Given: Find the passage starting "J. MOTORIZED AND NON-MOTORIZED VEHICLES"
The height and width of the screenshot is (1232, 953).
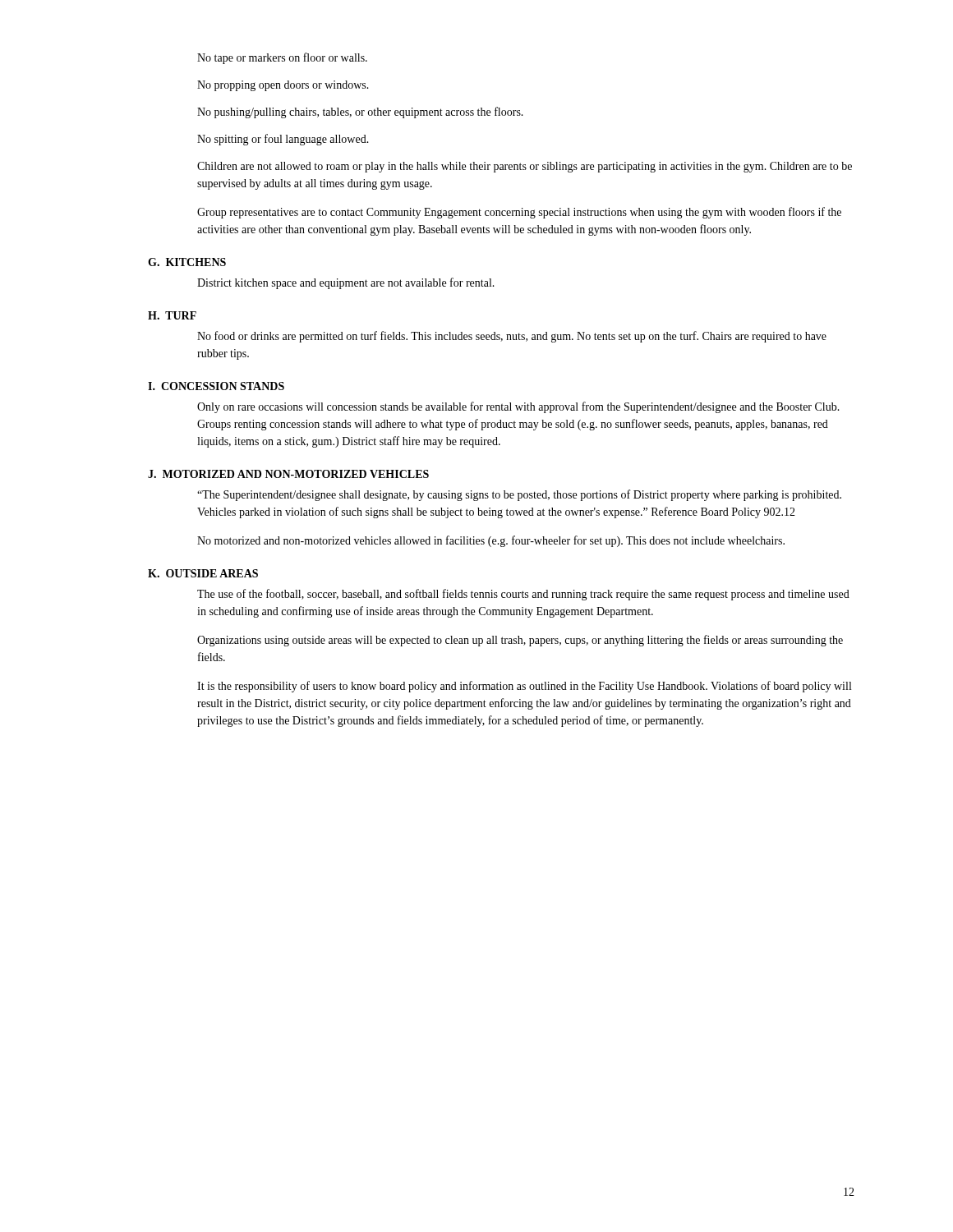Looking at the screenshot, I should (289, 474).
